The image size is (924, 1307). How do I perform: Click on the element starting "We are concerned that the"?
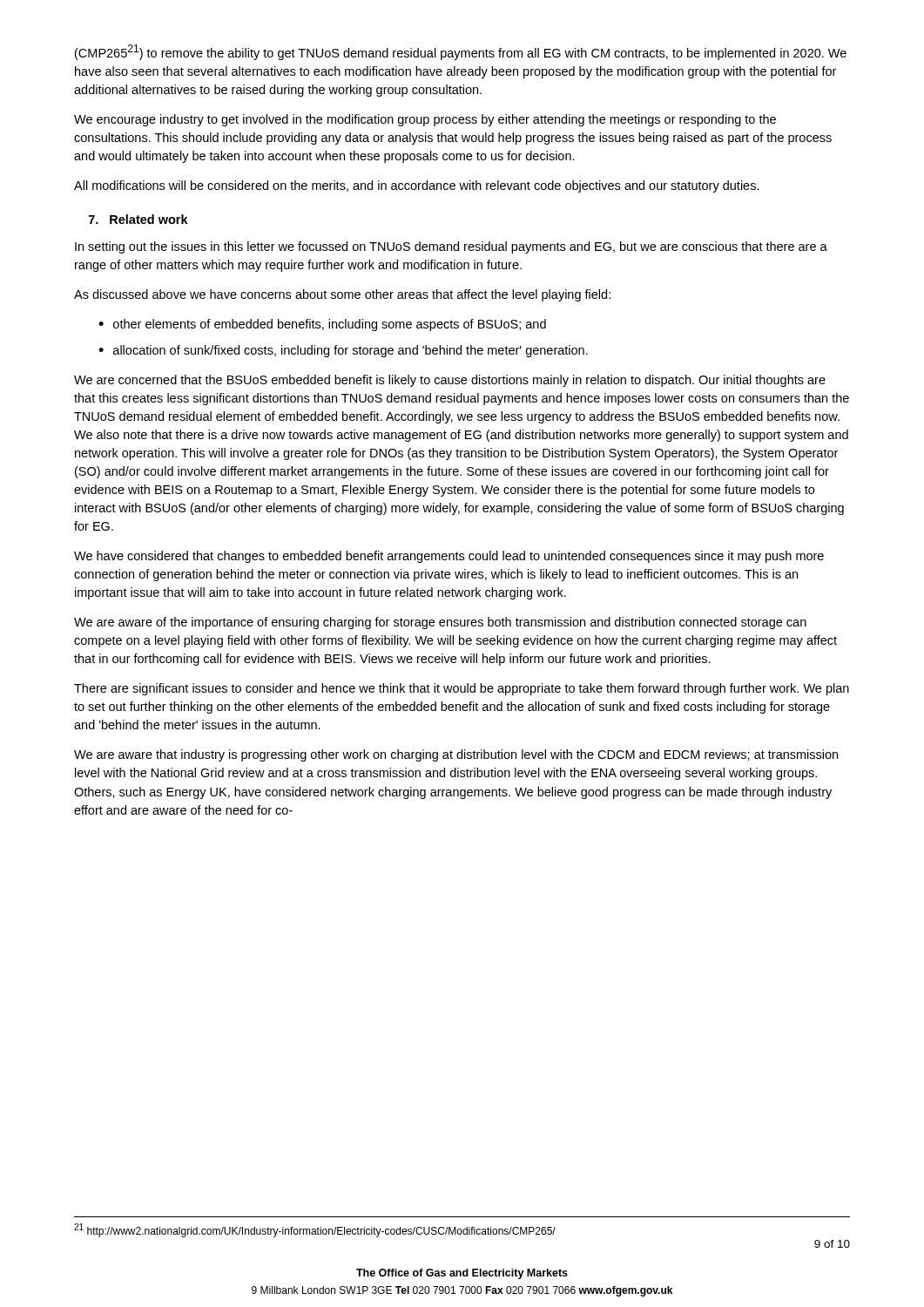pyautogui.click(x=462, y=453)
